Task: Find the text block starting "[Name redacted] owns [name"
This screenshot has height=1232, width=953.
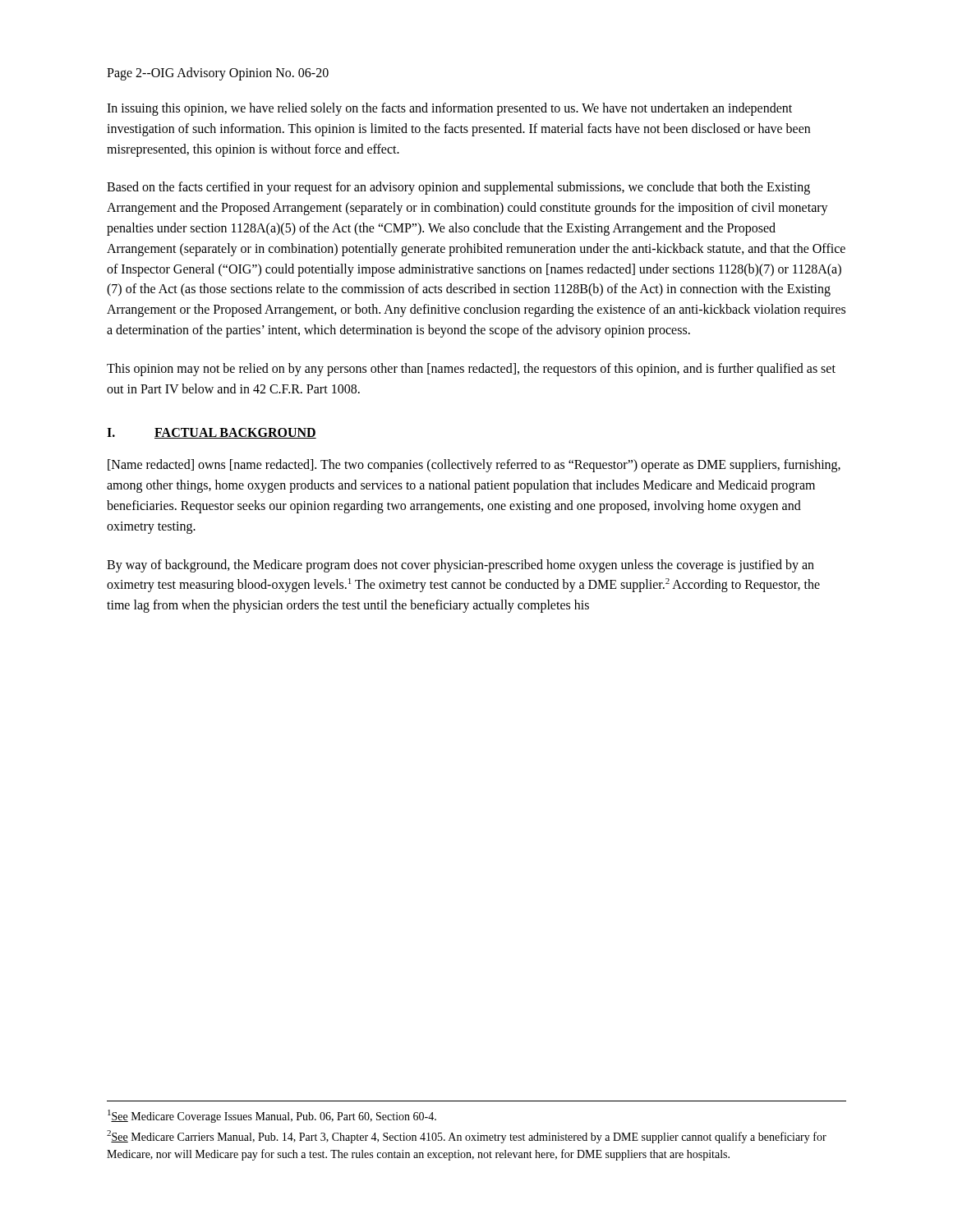Action: (474, 495)
